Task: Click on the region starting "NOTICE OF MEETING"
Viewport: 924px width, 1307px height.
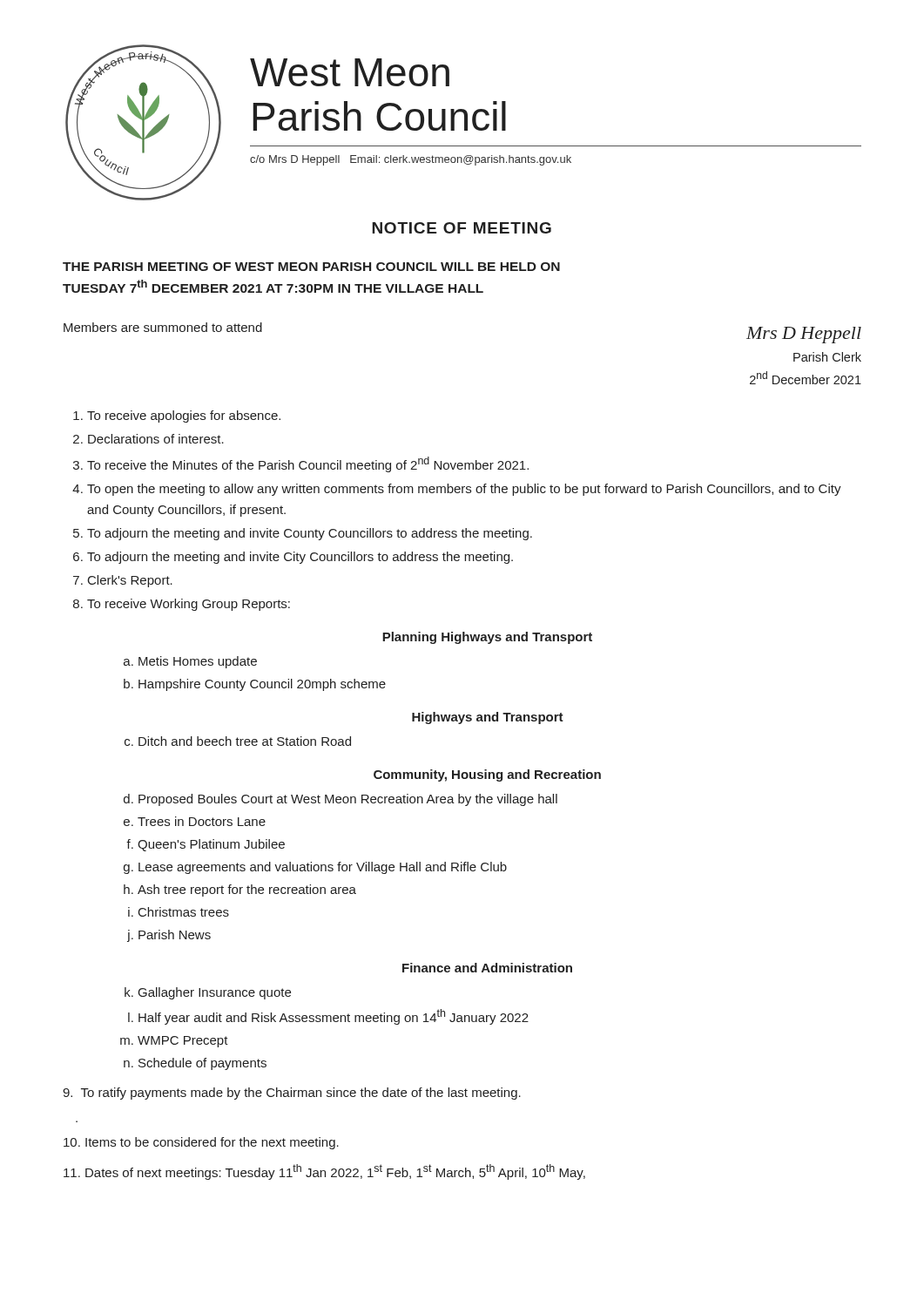Action: [x=462, y=228]
